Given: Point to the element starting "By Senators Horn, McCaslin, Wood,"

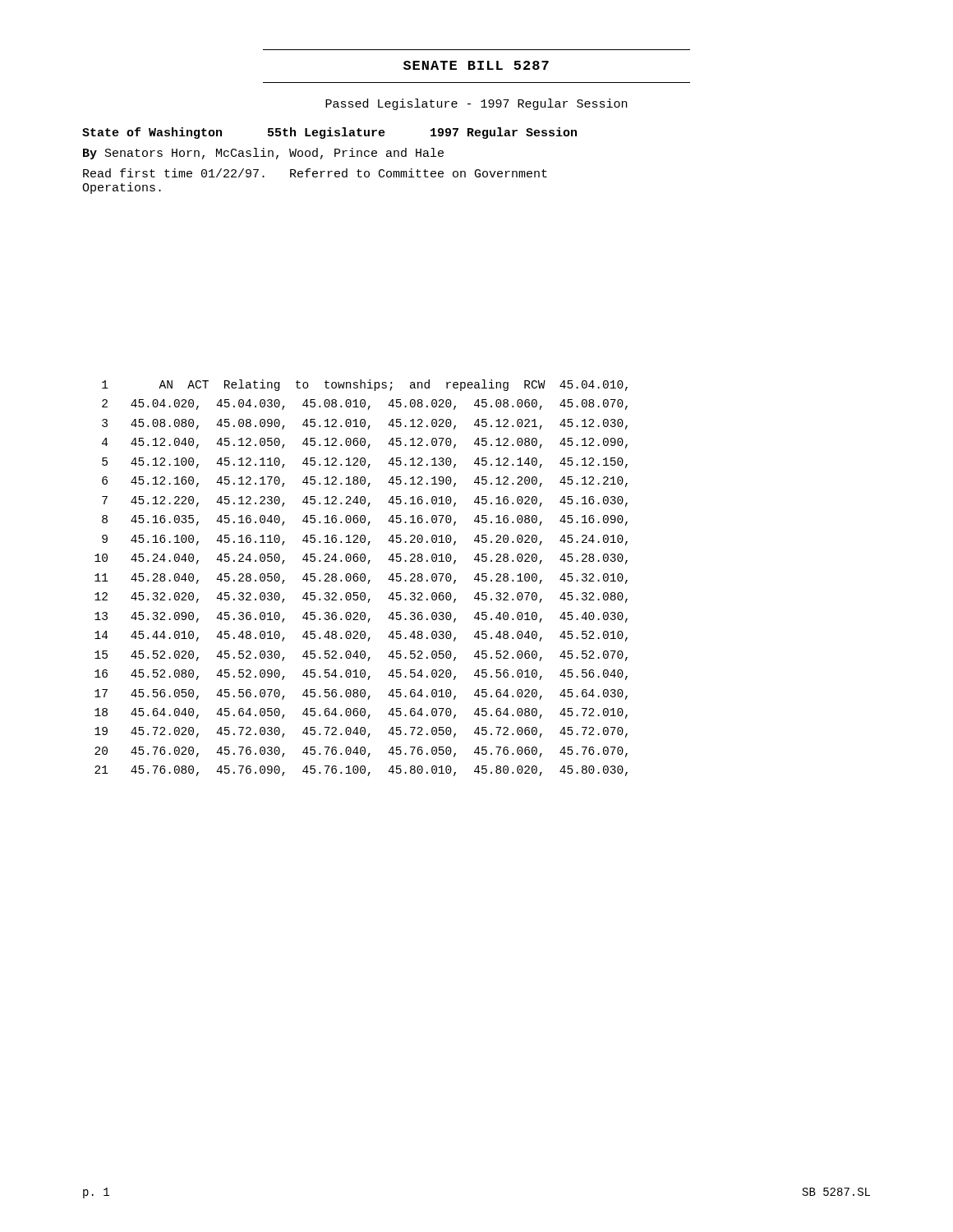Looking at the screenshot, I should point(263,154).
